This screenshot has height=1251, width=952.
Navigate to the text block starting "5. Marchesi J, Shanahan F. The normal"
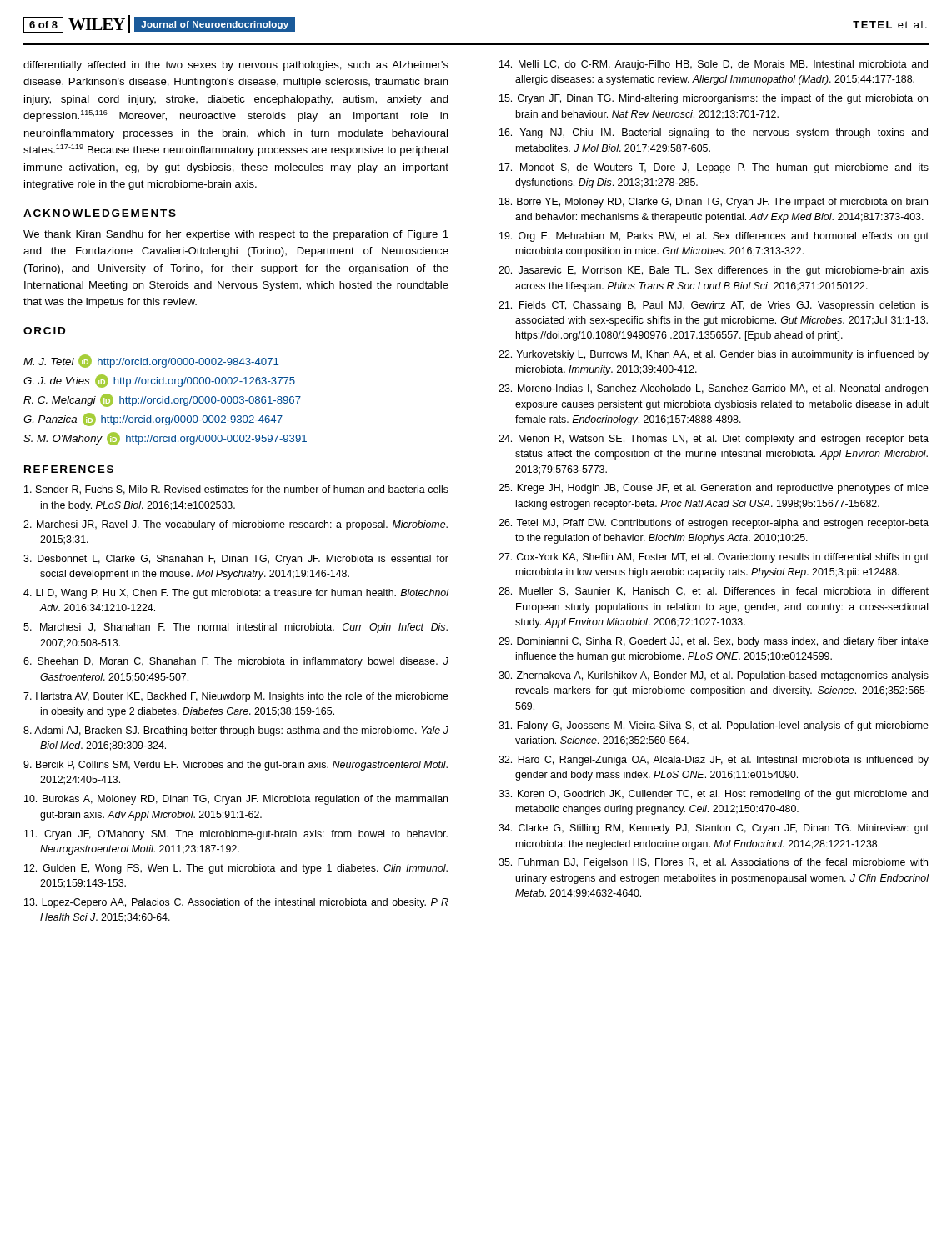coord(236,635)
